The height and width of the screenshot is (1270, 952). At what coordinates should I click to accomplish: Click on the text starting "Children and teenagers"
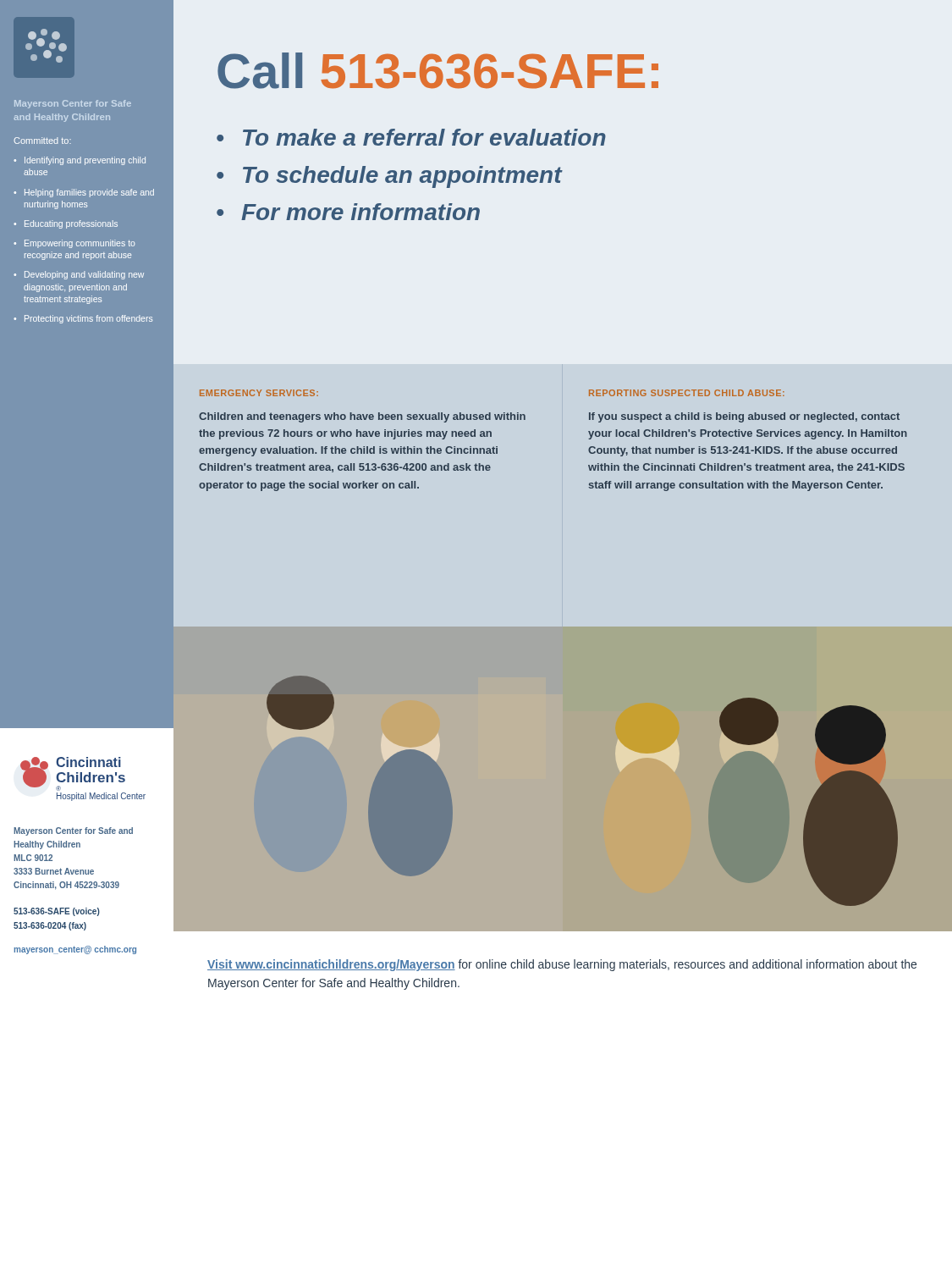pyautogui.click(x=362, y=450)
